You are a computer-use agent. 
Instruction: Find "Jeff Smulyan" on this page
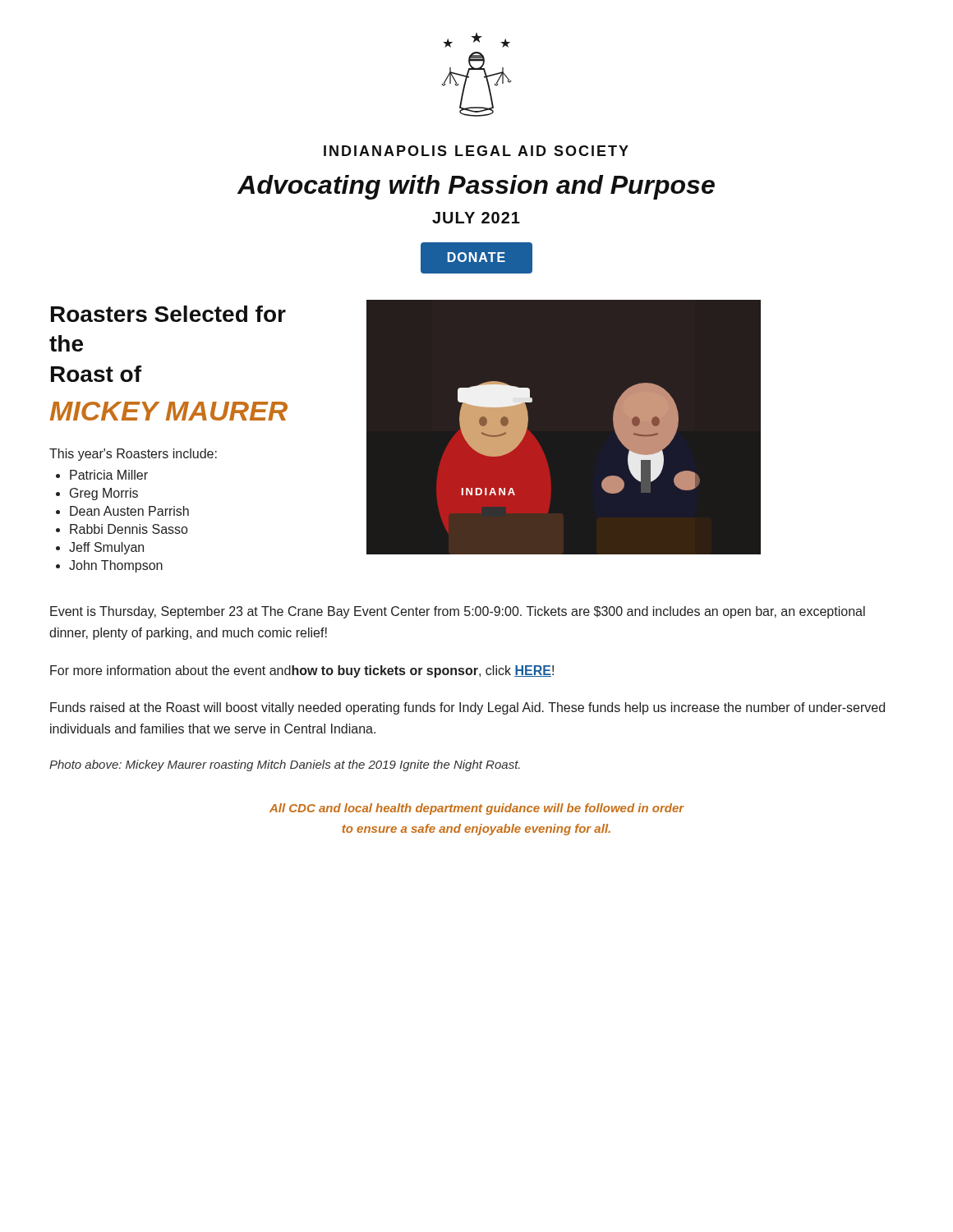tap(107, 548)
